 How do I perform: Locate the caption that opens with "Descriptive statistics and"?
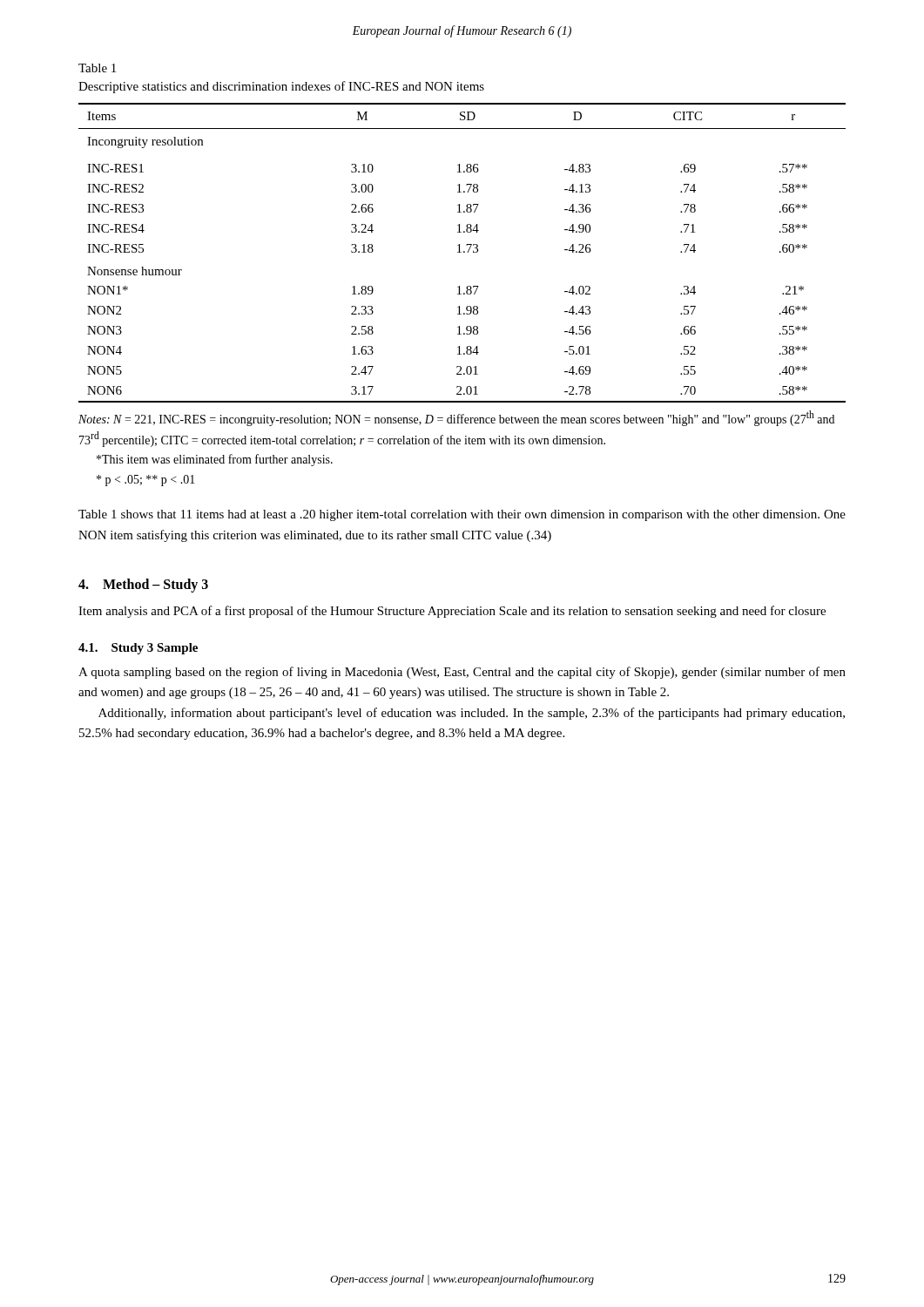coord(281,86)
